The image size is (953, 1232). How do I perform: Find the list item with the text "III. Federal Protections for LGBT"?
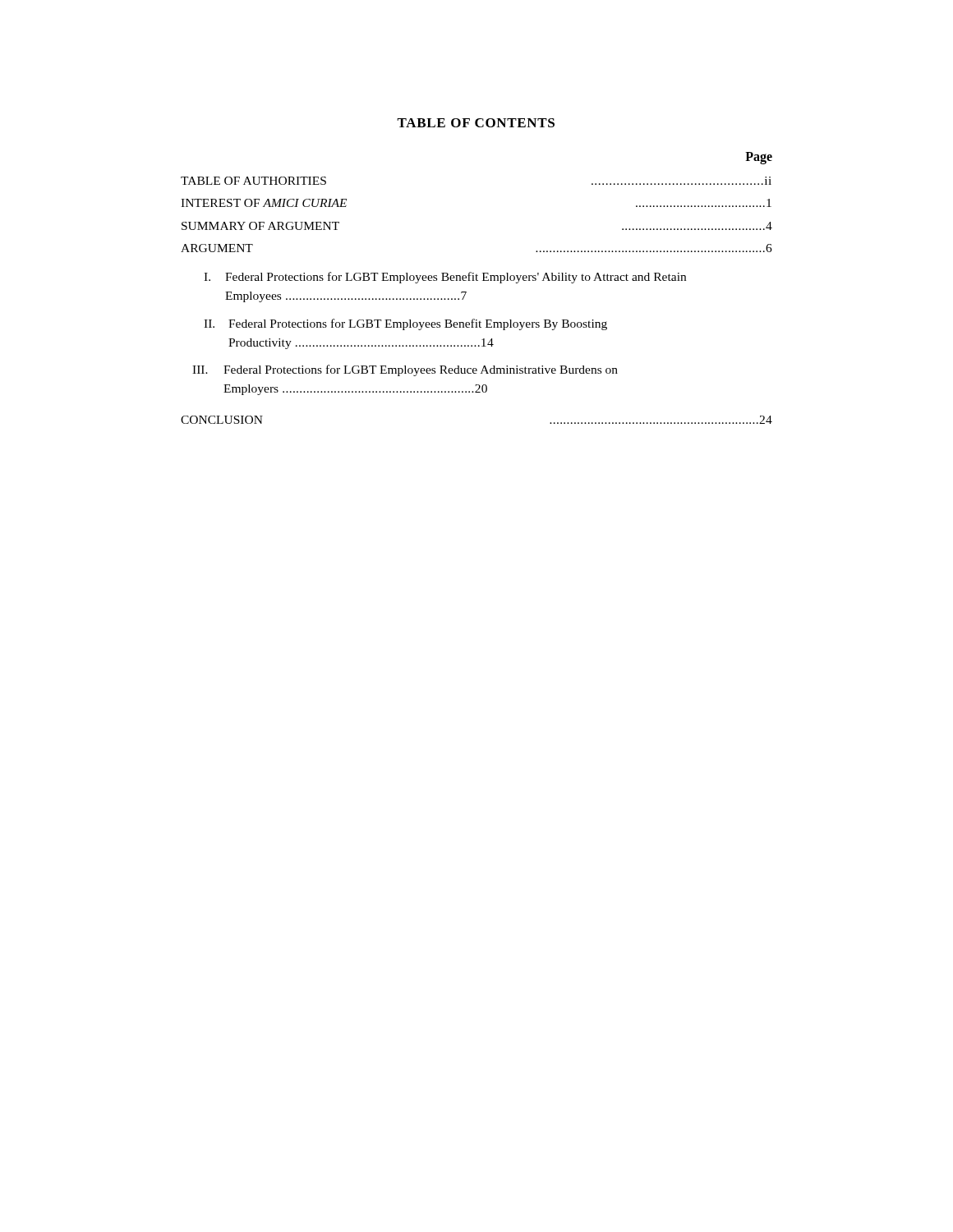[x=482, y=379]
